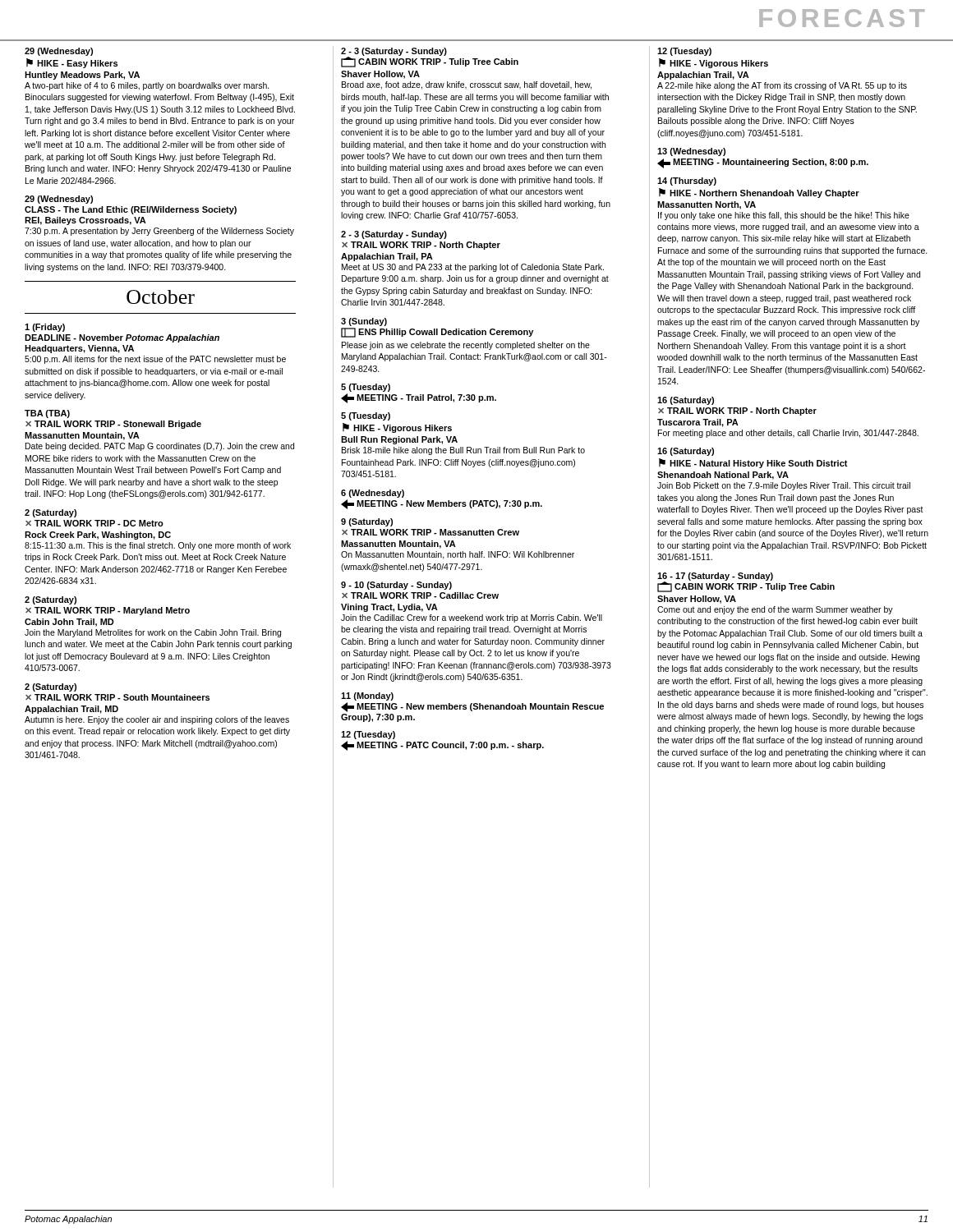Navigate to the passage starting "9 - 10"
953x1232 pixels.
coord(476,632)
